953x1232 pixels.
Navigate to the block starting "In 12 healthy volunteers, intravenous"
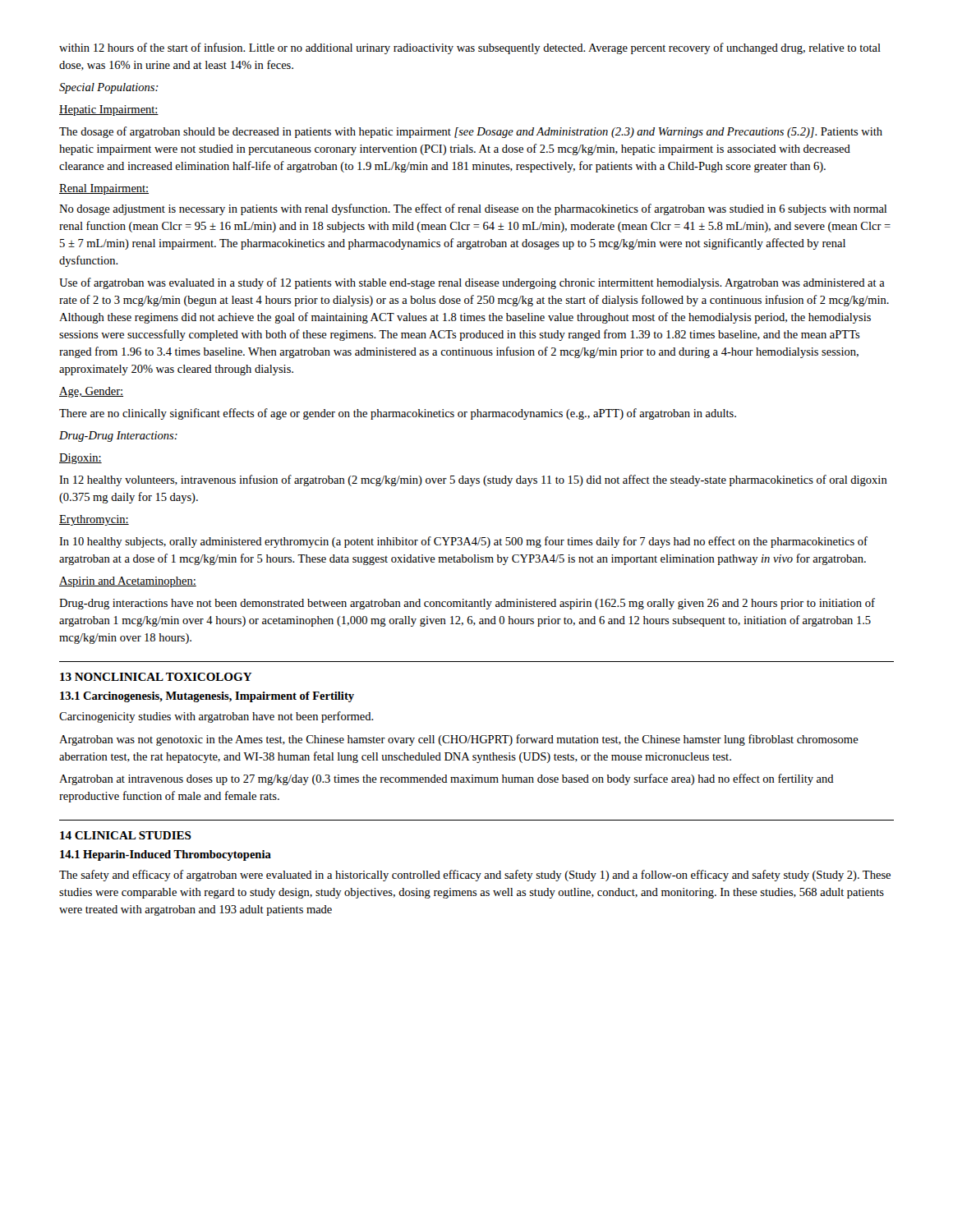tap(476, 489)
